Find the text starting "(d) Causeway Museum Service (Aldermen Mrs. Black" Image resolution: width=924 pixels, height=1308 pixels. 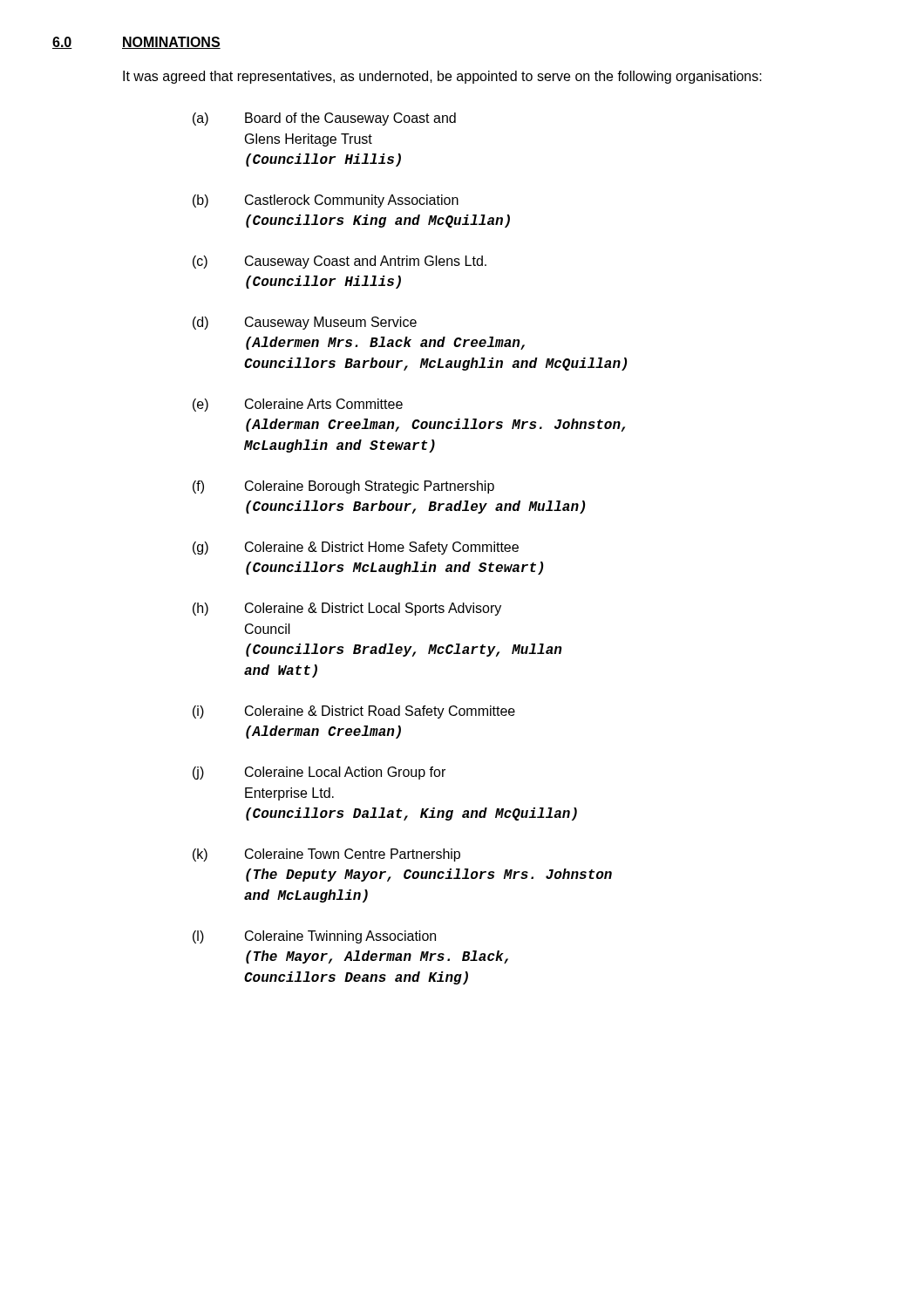point(410,344)
